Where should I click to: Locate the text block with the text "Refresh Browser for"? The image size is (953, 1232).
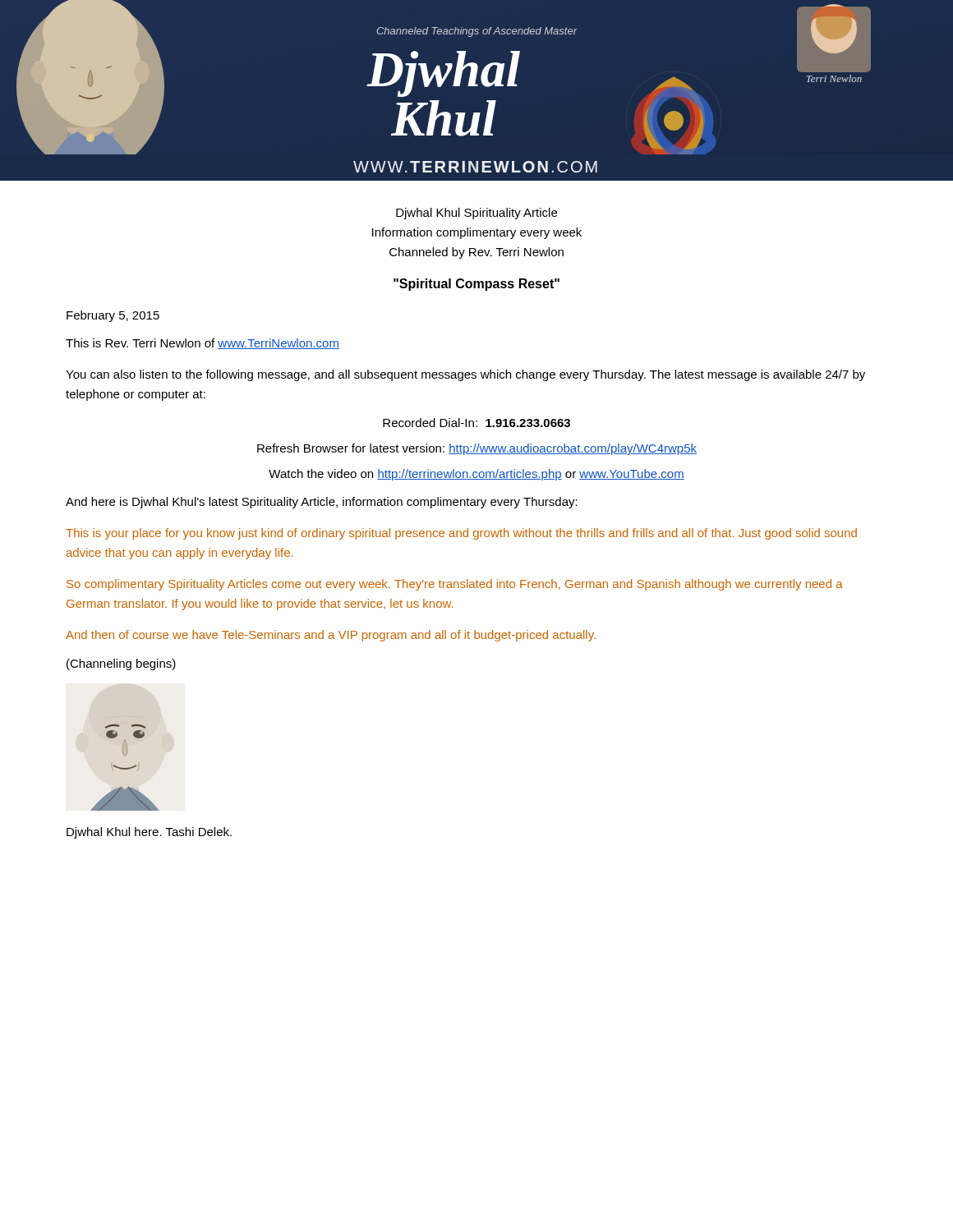[476, 448]
